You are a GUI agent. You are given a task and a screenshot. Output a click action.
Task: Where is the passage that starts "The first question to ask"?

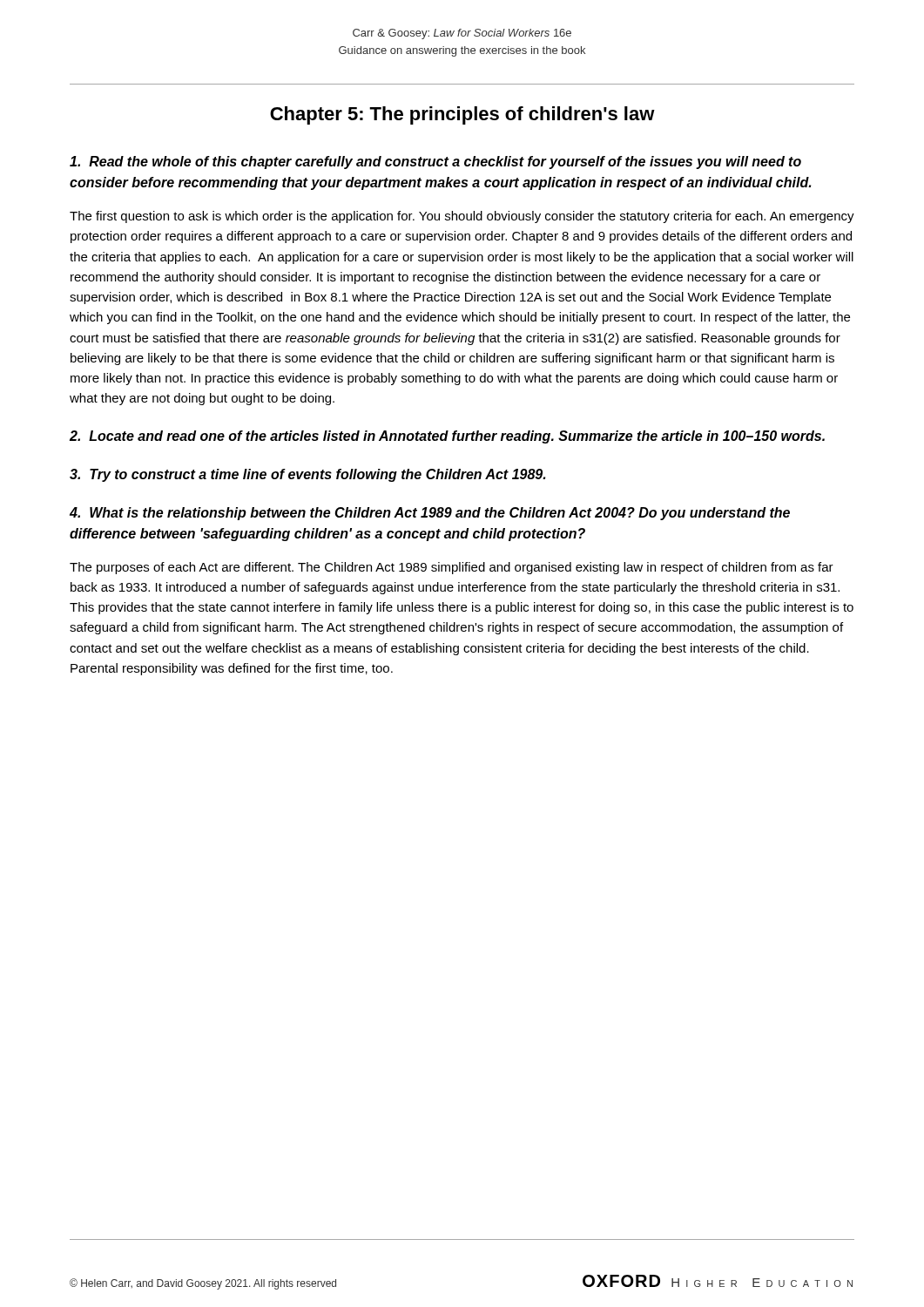pos(462,307)
